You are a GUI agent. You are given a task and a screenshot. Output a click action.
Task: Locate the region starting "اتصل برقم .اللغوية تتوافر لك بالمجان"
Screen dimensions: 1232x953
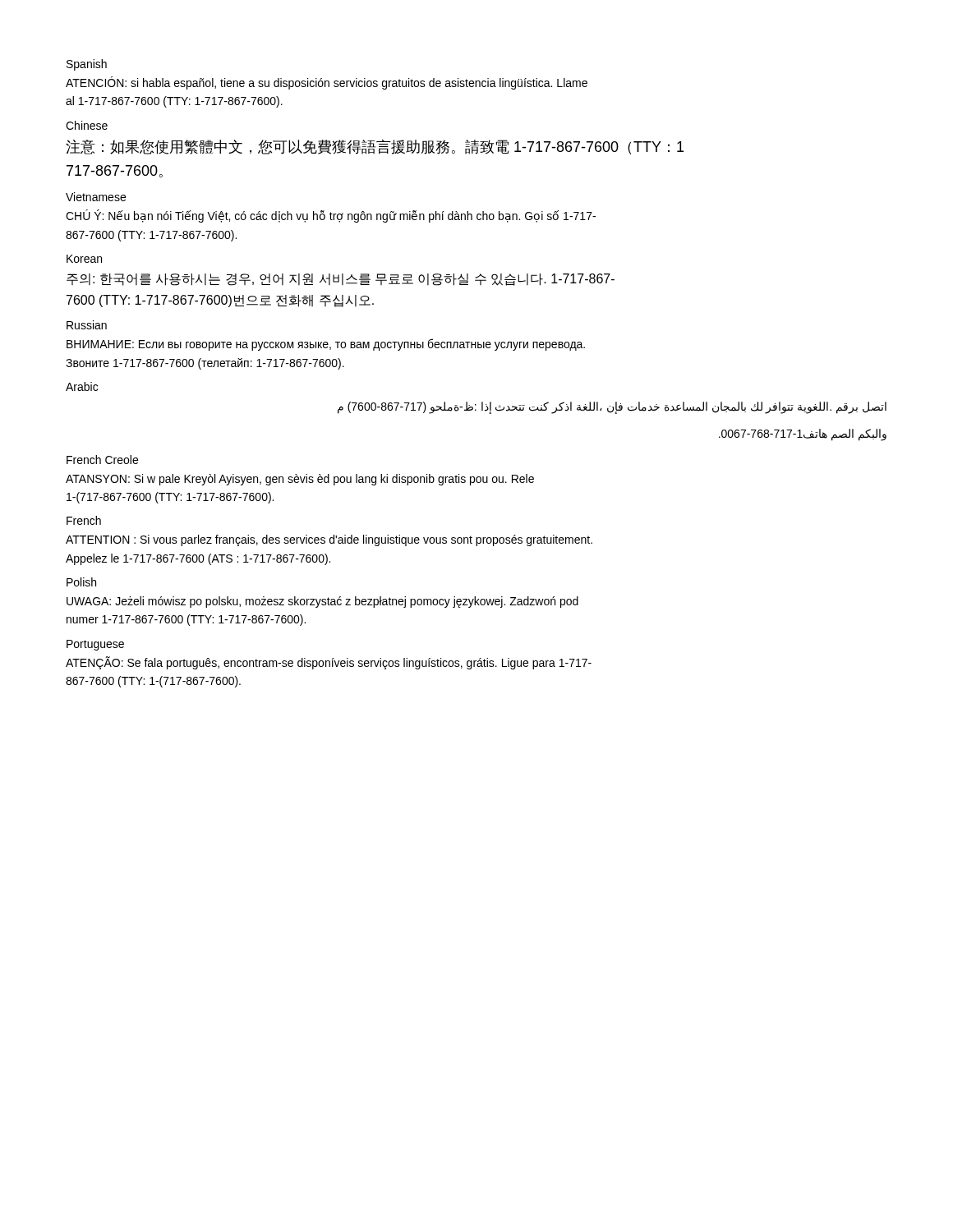click(476, 421)
